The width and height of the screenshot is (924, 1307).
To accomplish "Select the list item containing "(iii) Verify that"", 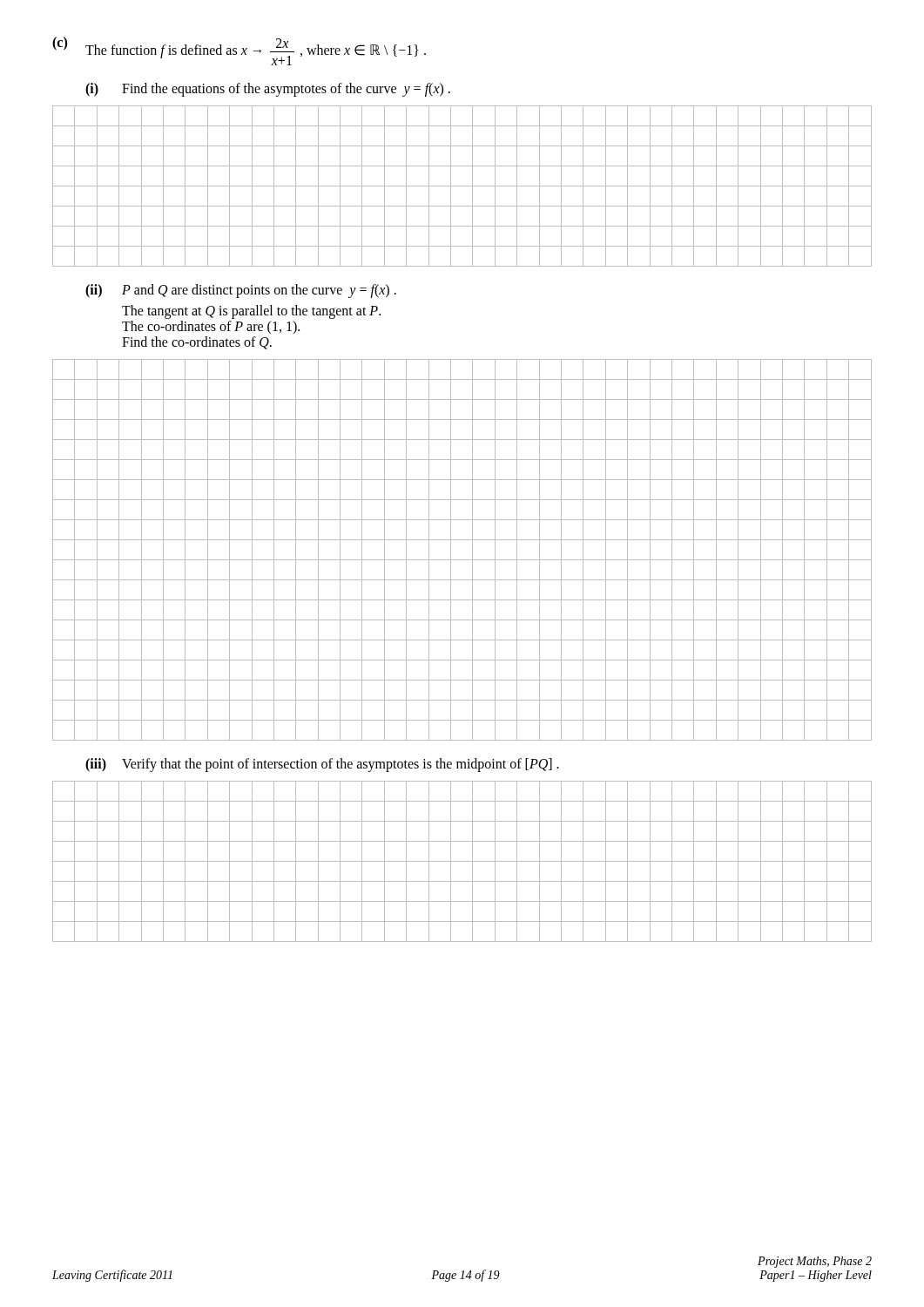I will [x=479, y=764].
